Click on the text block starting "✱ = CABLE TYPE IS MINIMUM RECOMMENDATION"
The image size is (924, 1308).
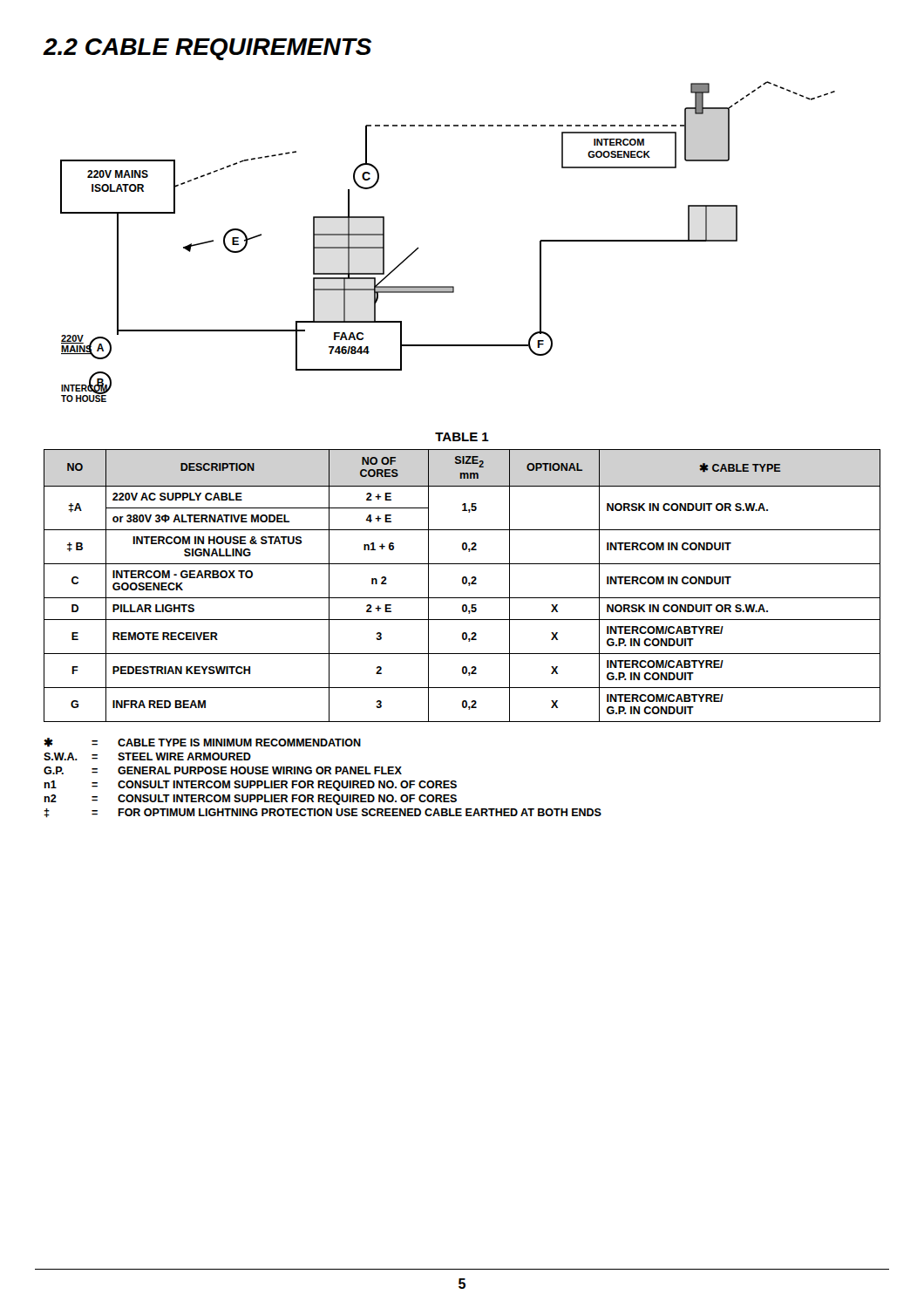(202, 742)
